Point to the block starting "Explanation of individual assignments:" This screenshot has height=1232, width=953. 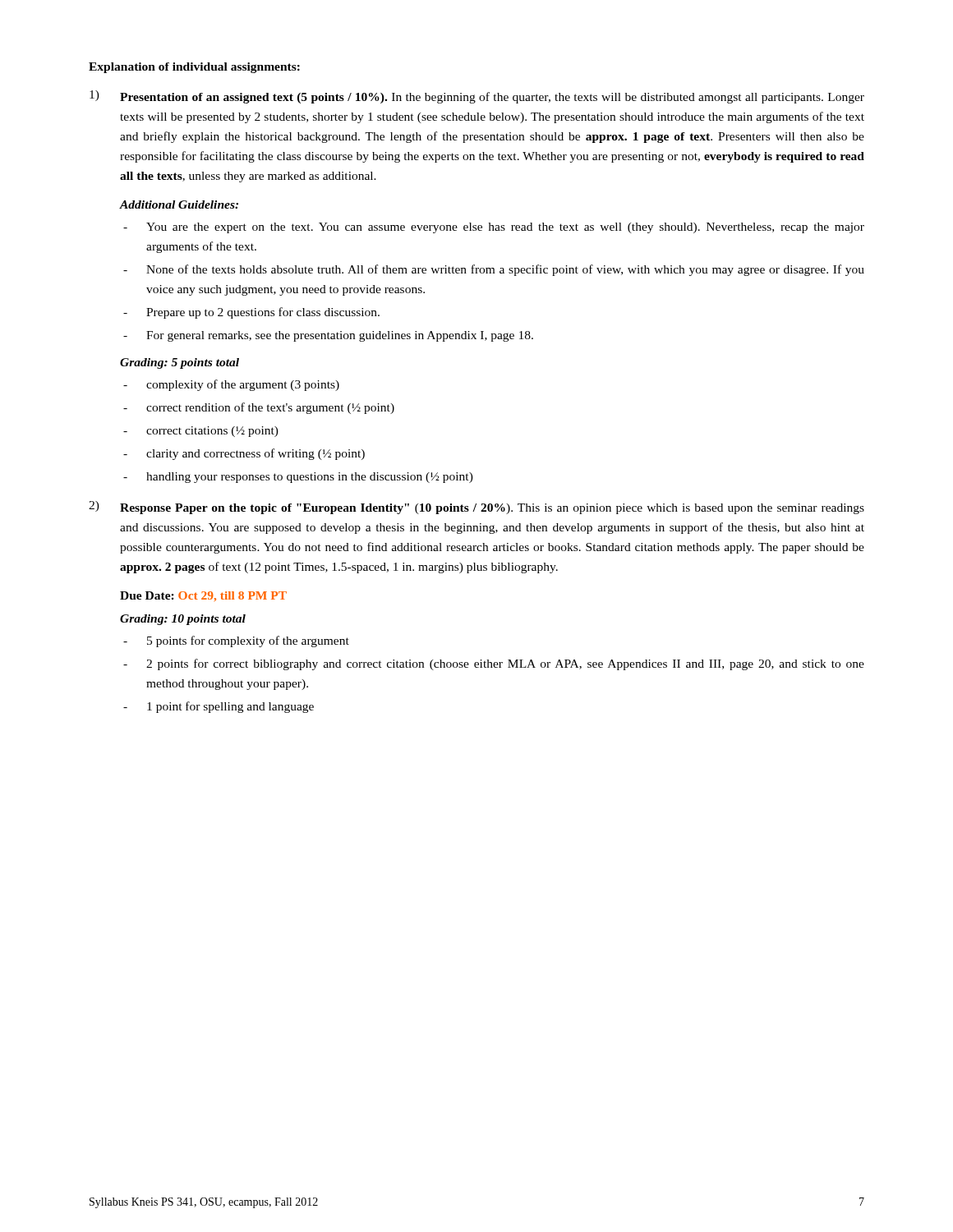pos(195,66)
